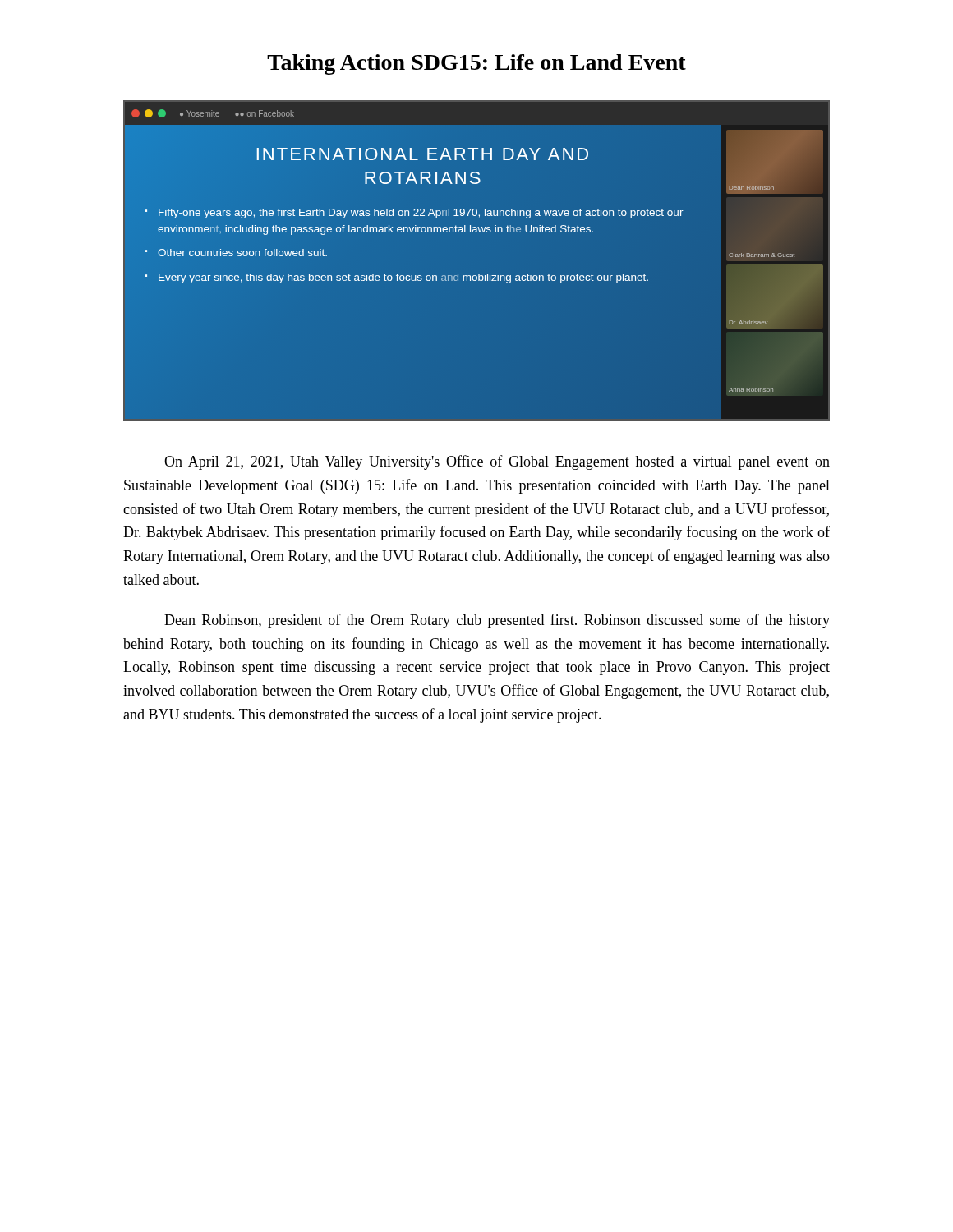953x1232 pixels.
Task: Select the text block that reads "On April 21, 2021, Utah Valley University's Office"
Action: pyautogui.click(x=476, y=521)
